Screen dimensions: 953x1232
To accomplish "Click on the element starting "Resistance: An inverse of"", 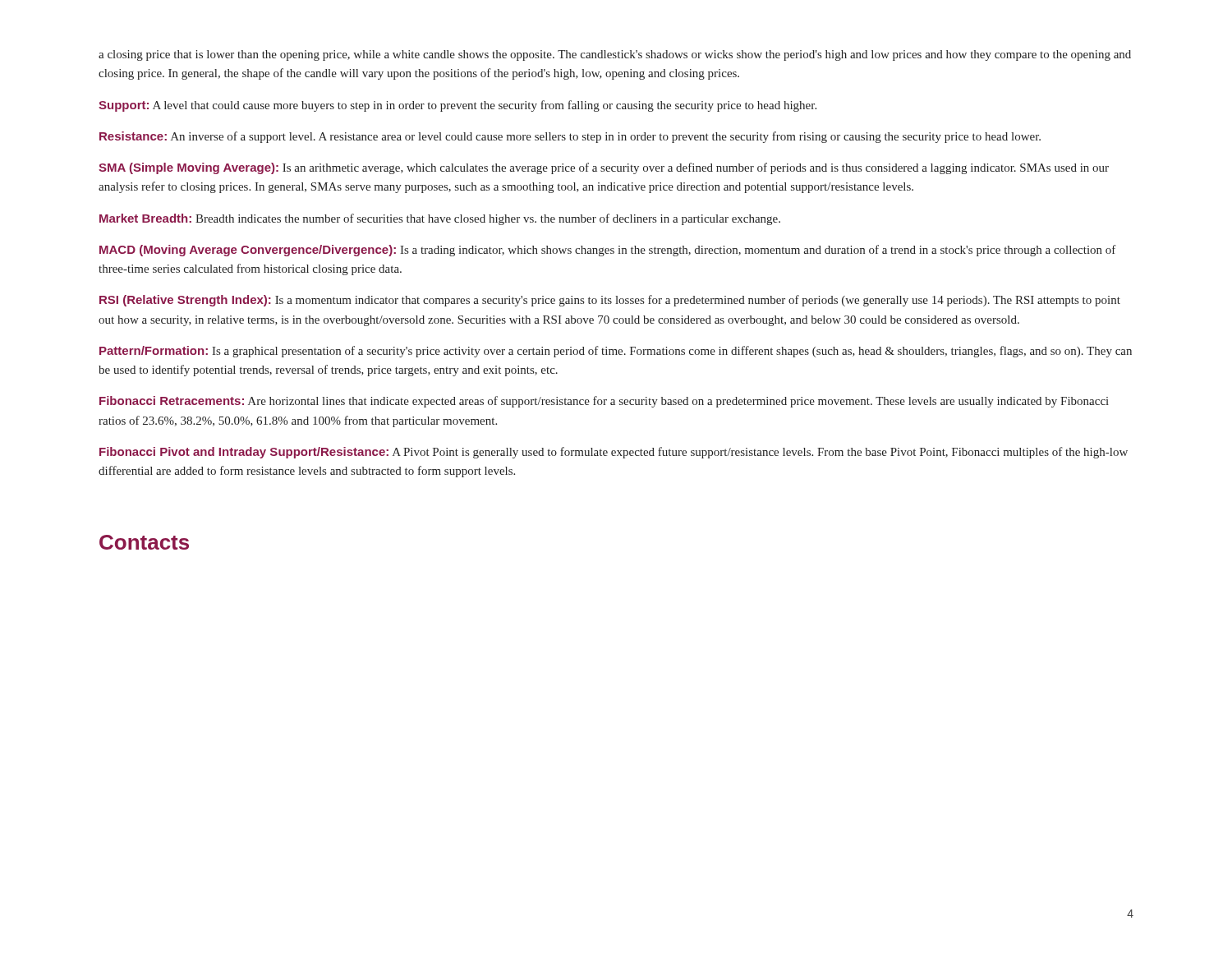I will pos(570,136).
